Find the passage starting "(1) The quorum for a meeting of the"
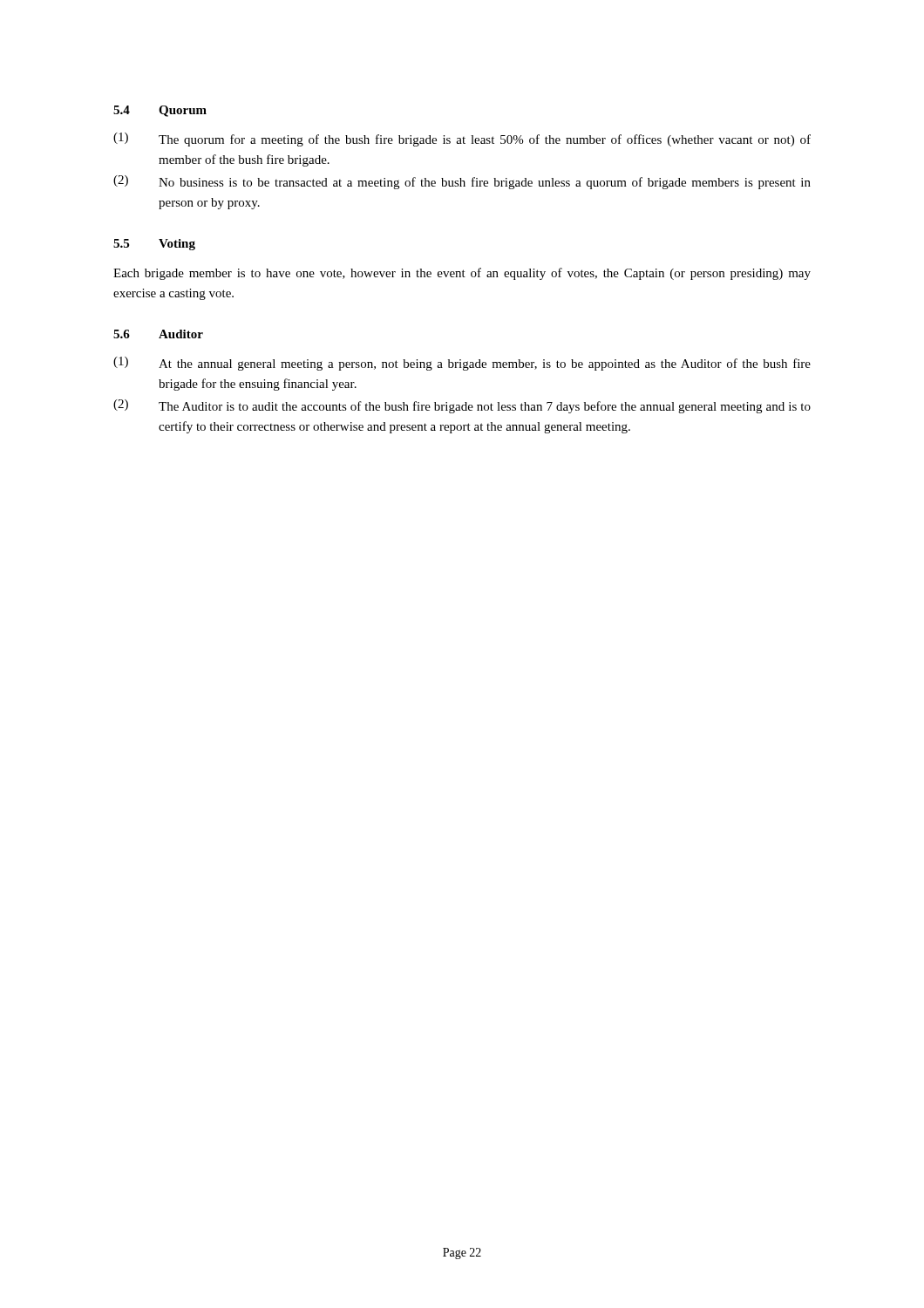 pyautogui.click(x=462, y=150)
